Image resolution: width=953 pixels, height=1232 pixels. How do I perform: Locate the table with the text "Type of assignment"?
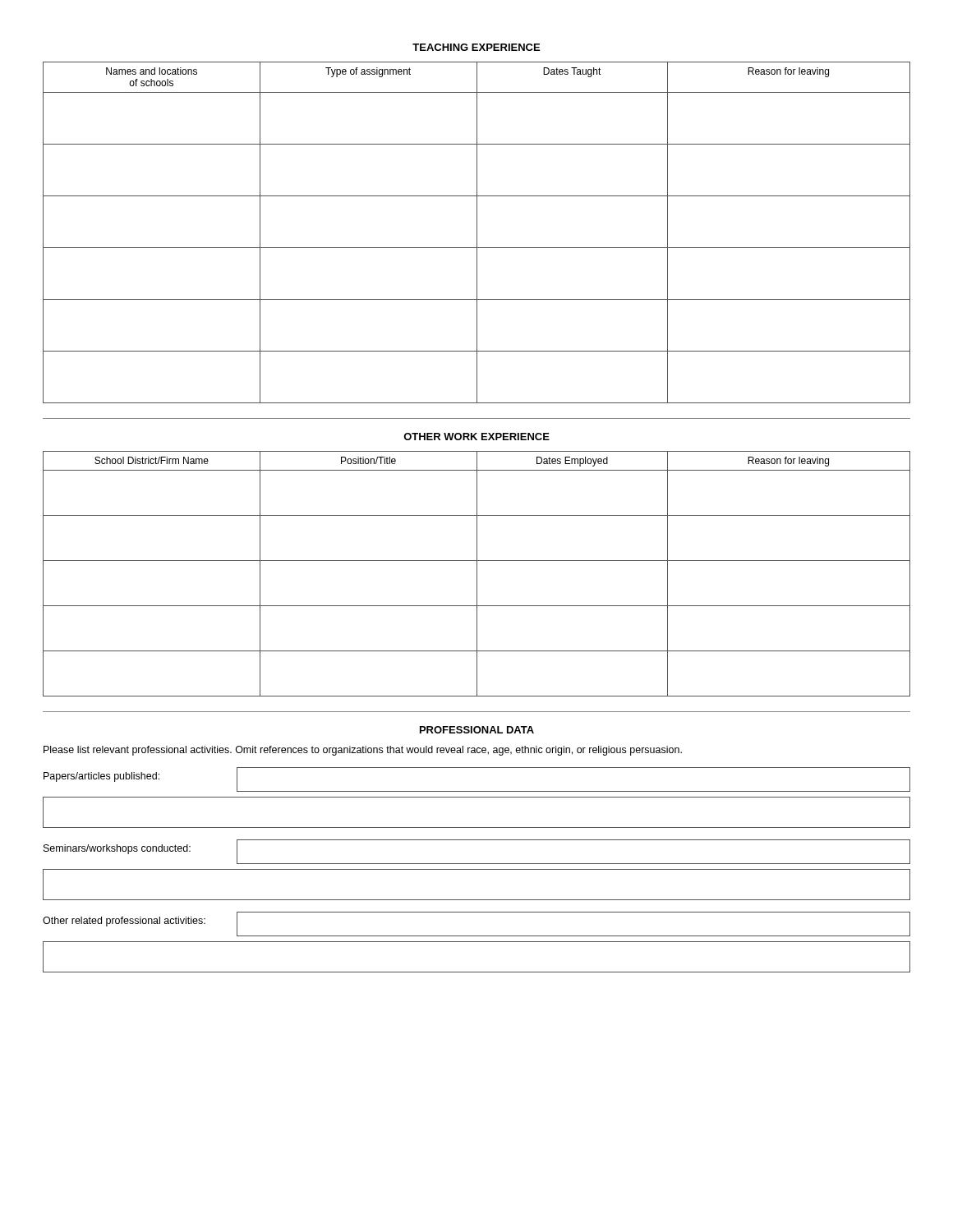[x=476, y=232]
